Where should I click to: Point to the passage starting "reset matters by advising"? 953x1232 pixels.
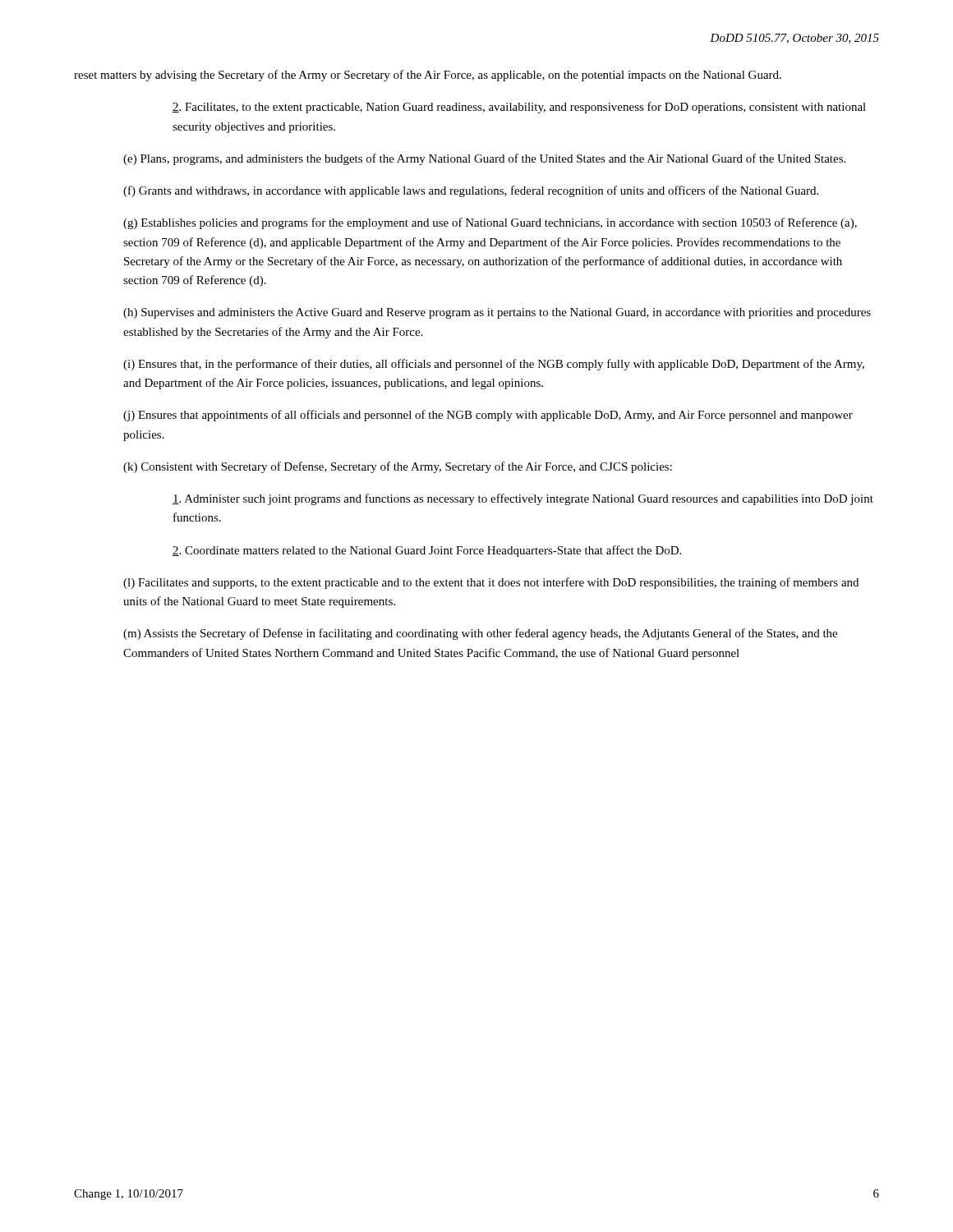pos(428,75)
